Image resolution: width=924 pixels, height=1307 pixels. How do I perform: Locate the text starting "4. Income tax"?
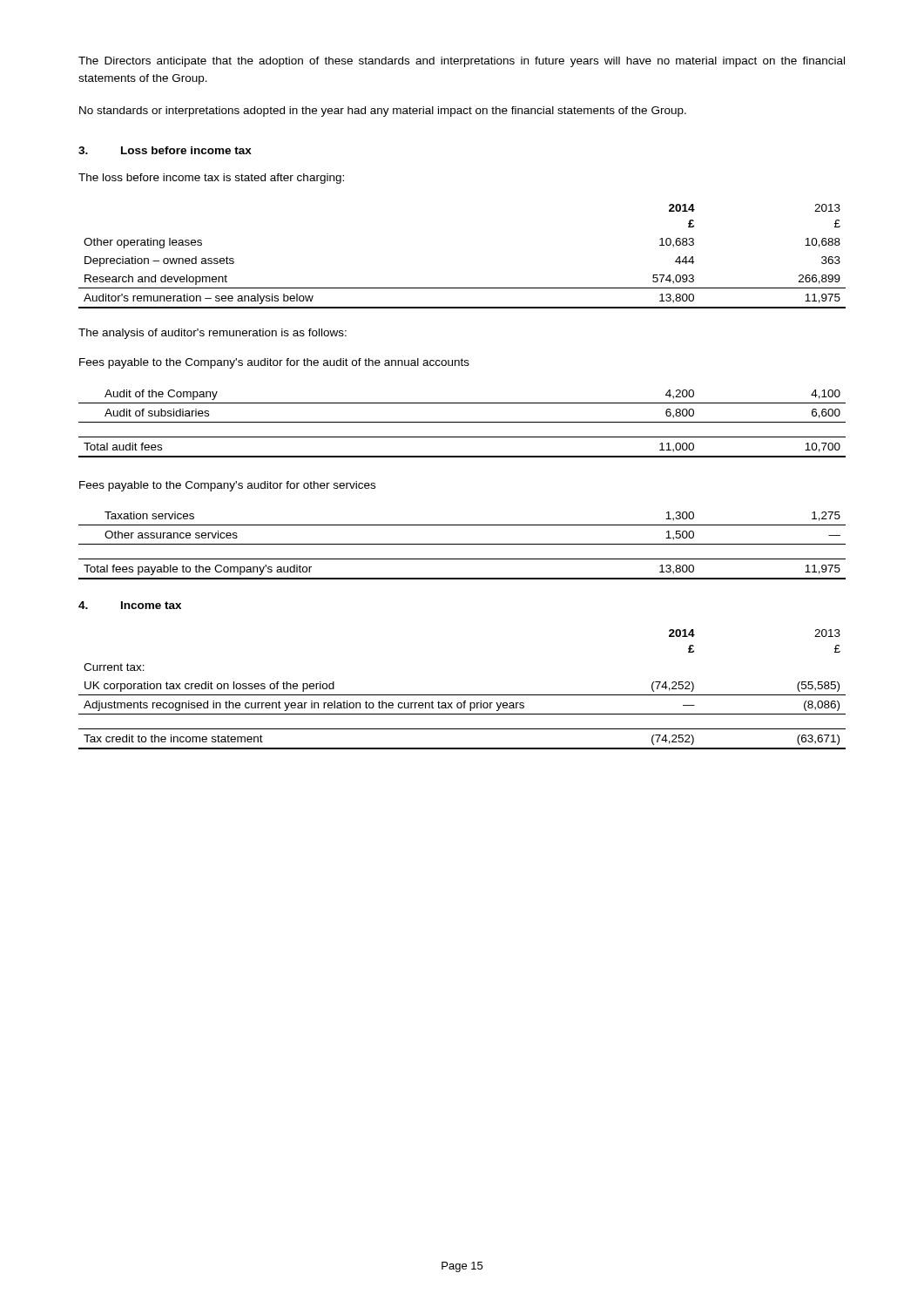[130, 605]
